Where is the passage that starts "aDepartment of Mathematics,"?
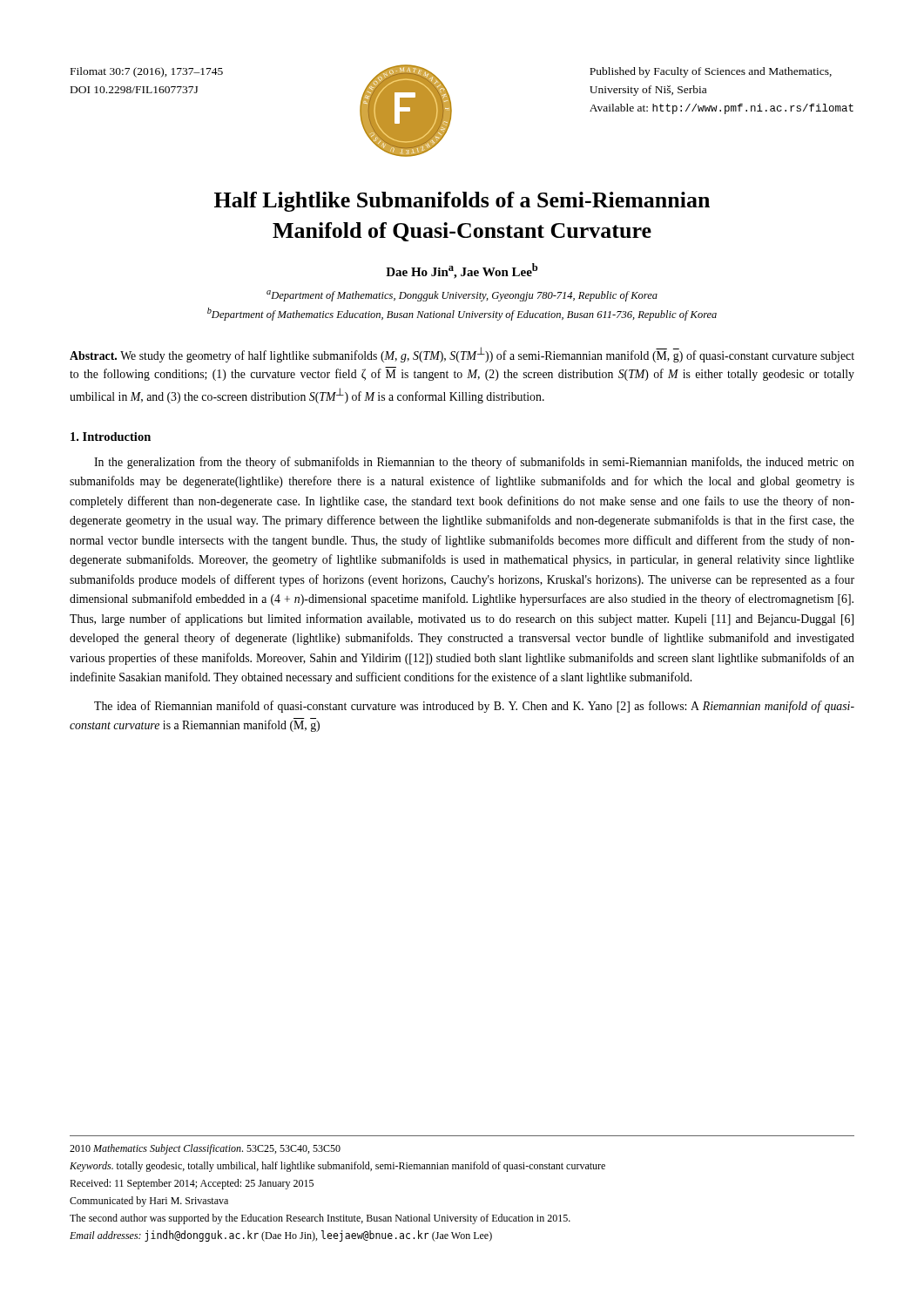Viewport: 924px width, 1307px height. point(462,304)
